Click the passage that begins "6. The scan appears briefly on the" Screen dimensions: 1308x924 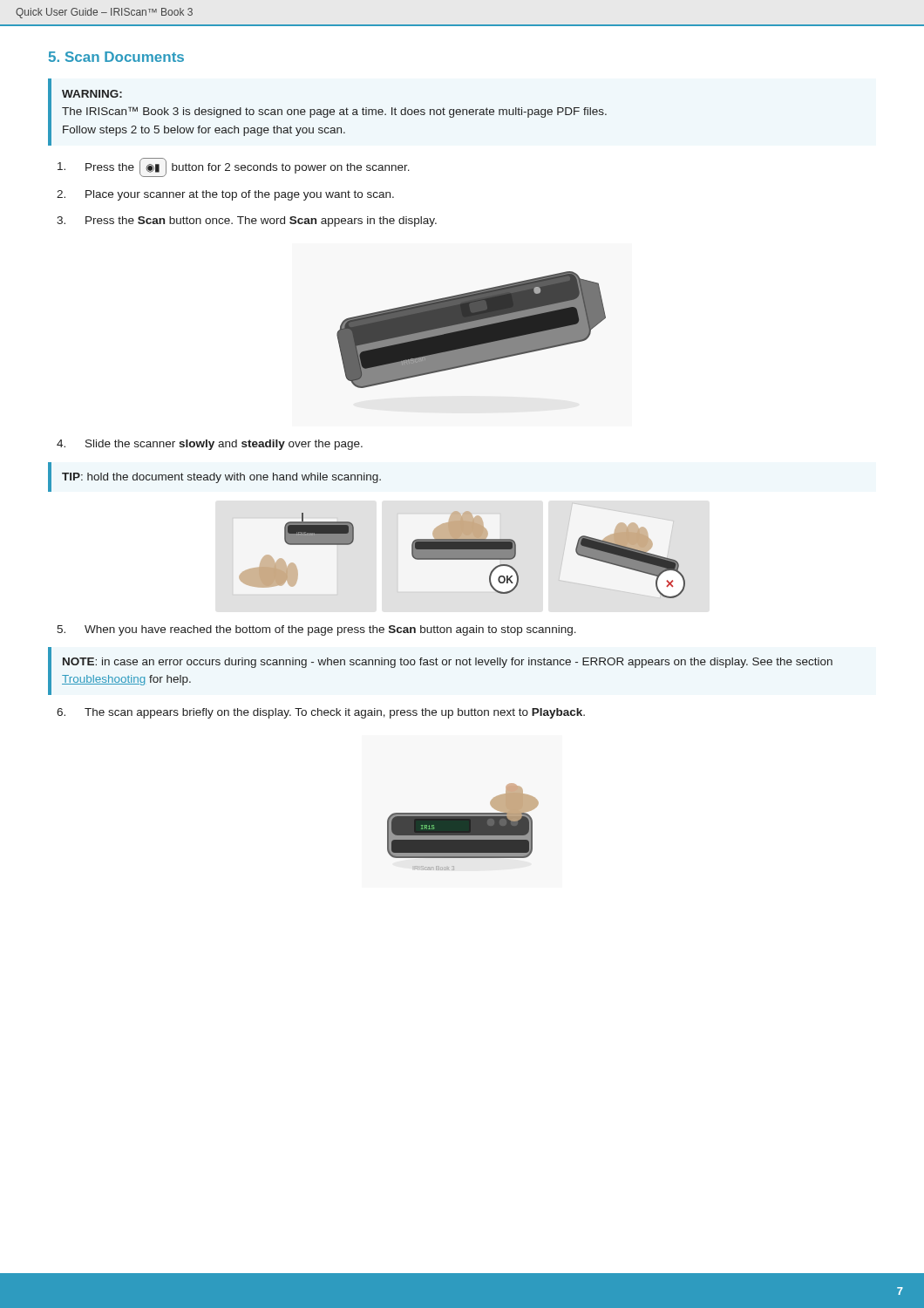[x=466, y=712]
